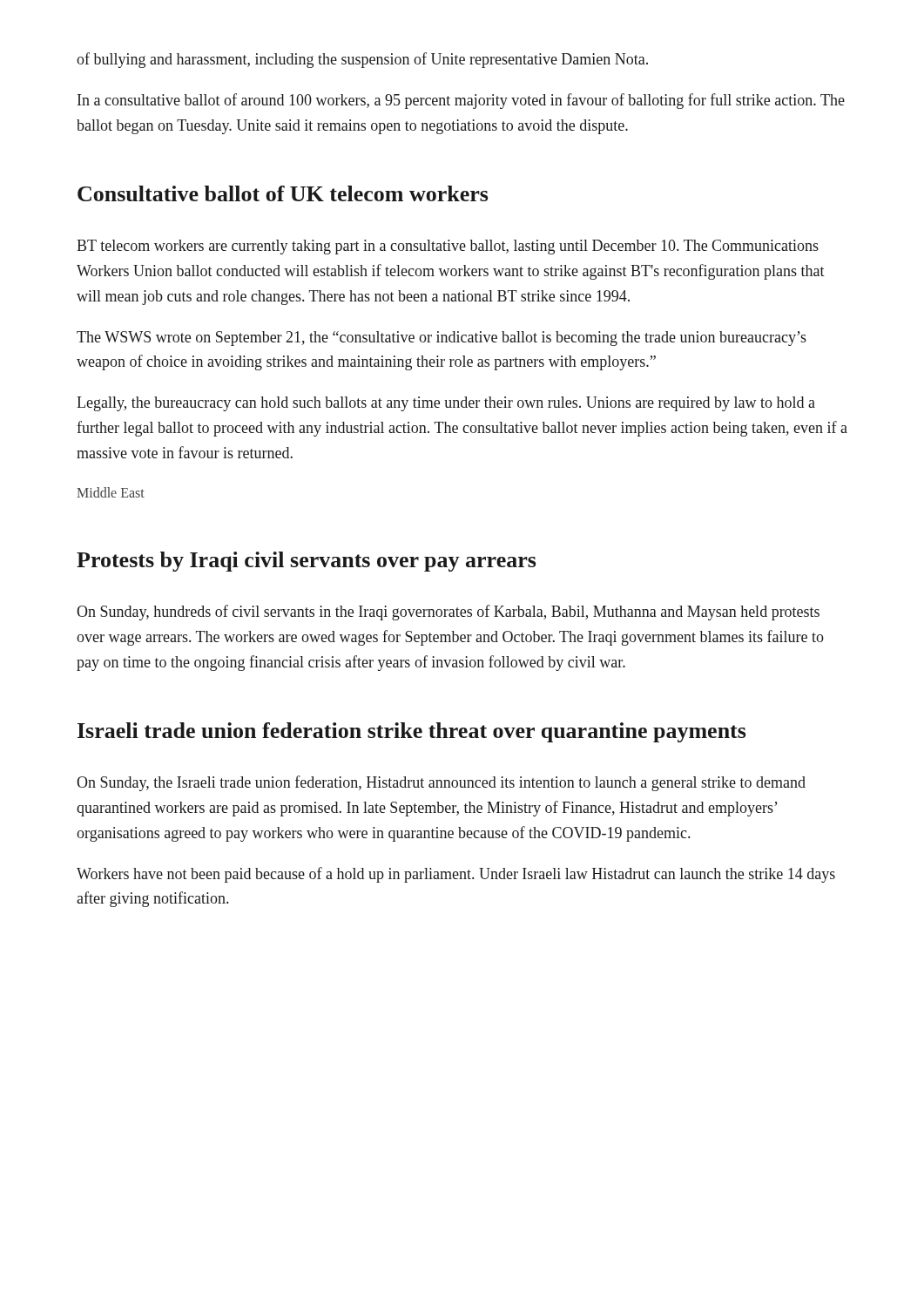924x1307 pixels.
Task: Click where it says "Middle East"
Action: pos(111,492)
